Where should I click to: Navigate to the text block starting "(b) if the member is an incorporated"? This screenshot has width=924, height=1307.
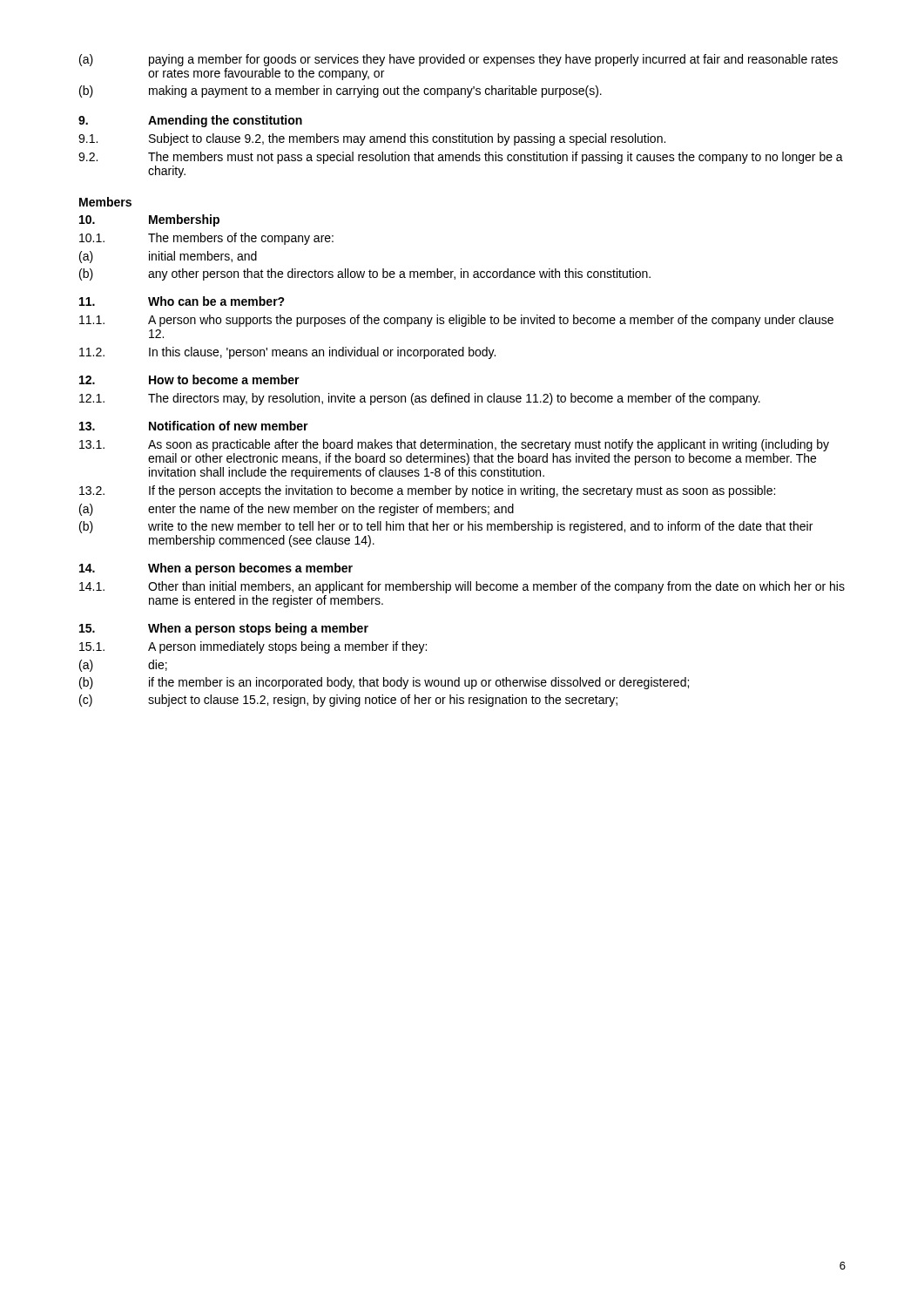(x=462, y=682)
